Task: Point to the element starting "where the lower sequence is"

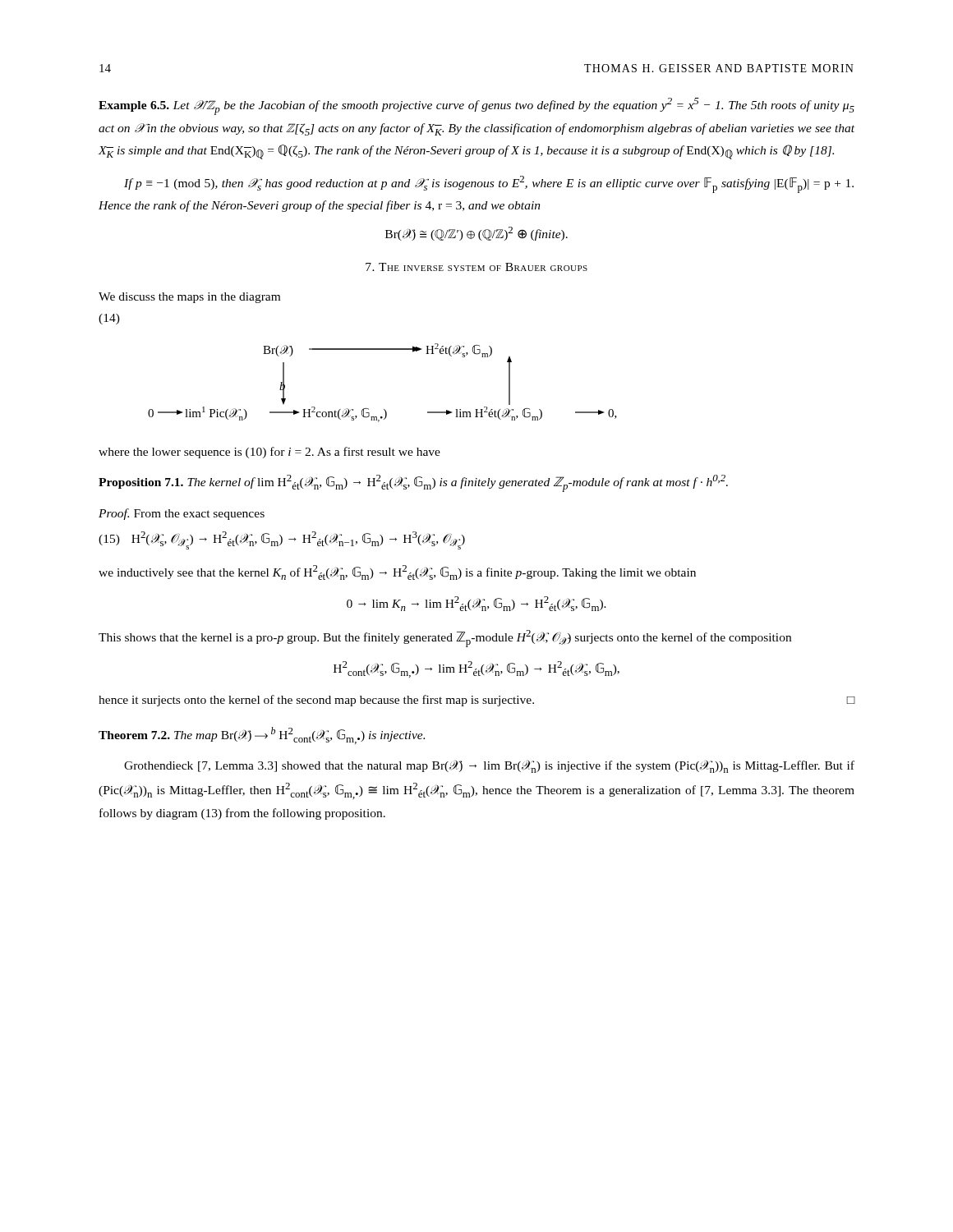Action: [x=269, y=452]
